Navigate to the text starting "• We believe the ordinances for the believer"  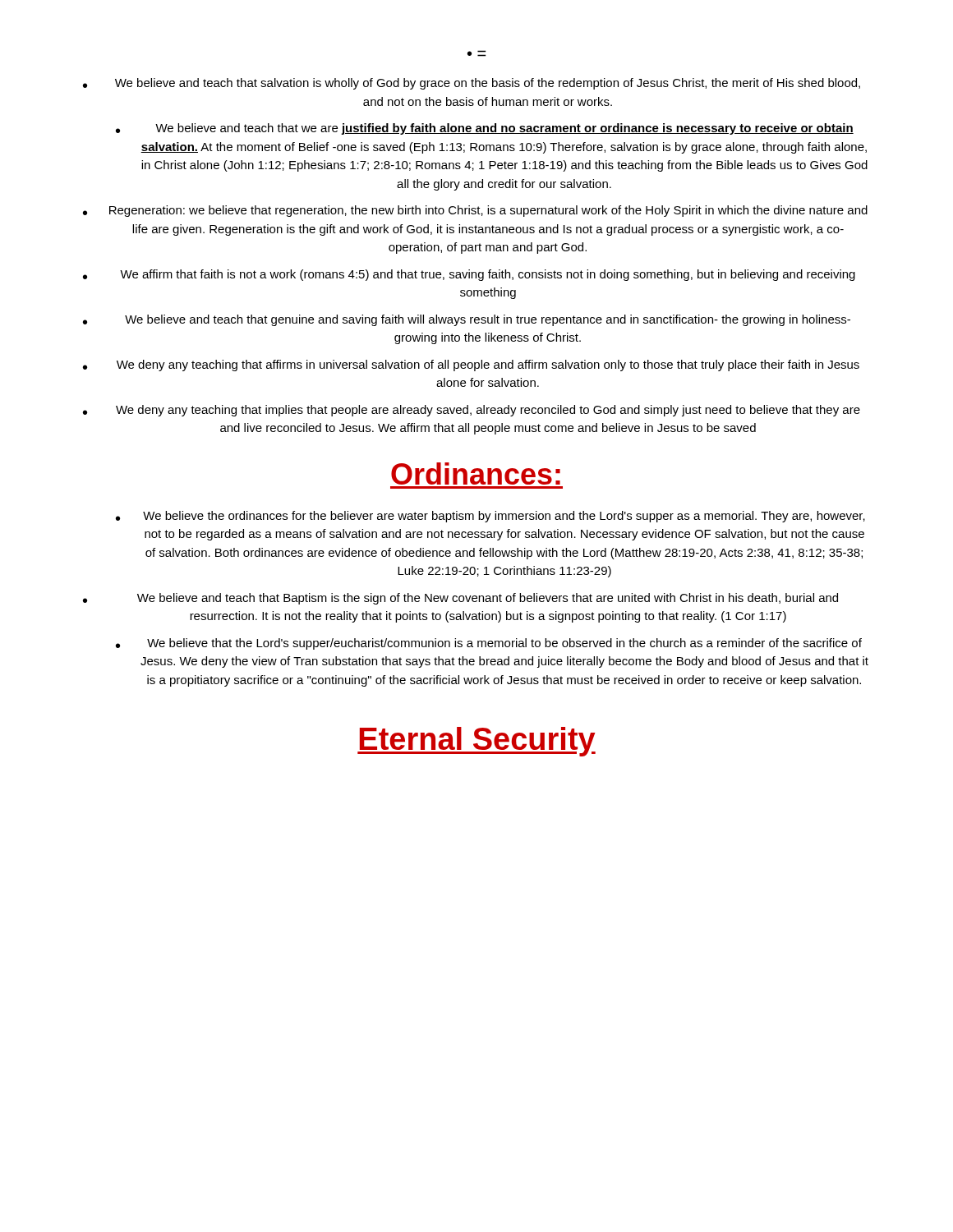pos(493,543)
